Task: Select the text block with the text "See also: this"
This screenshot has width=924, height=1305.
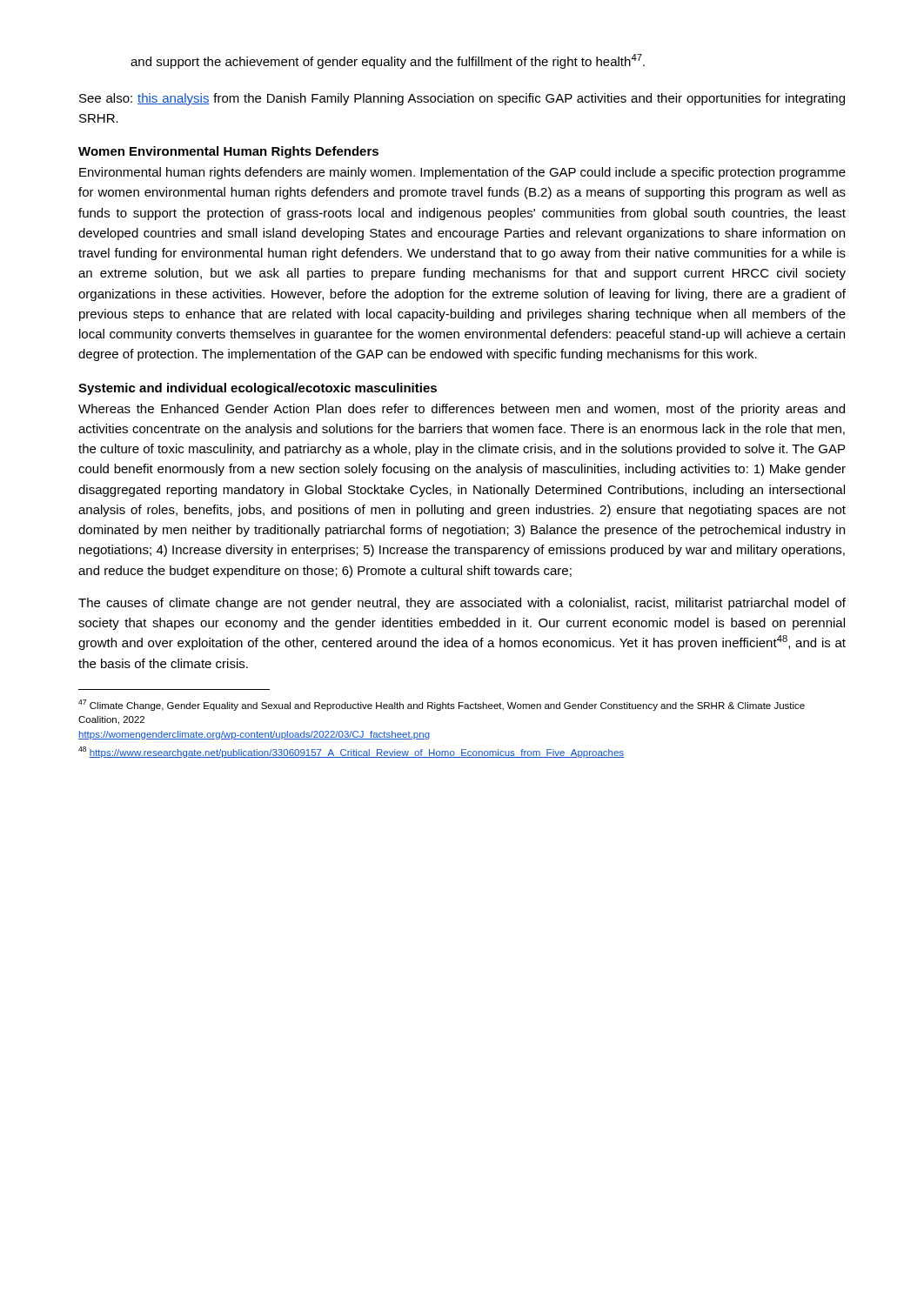Action: point(462,108)
